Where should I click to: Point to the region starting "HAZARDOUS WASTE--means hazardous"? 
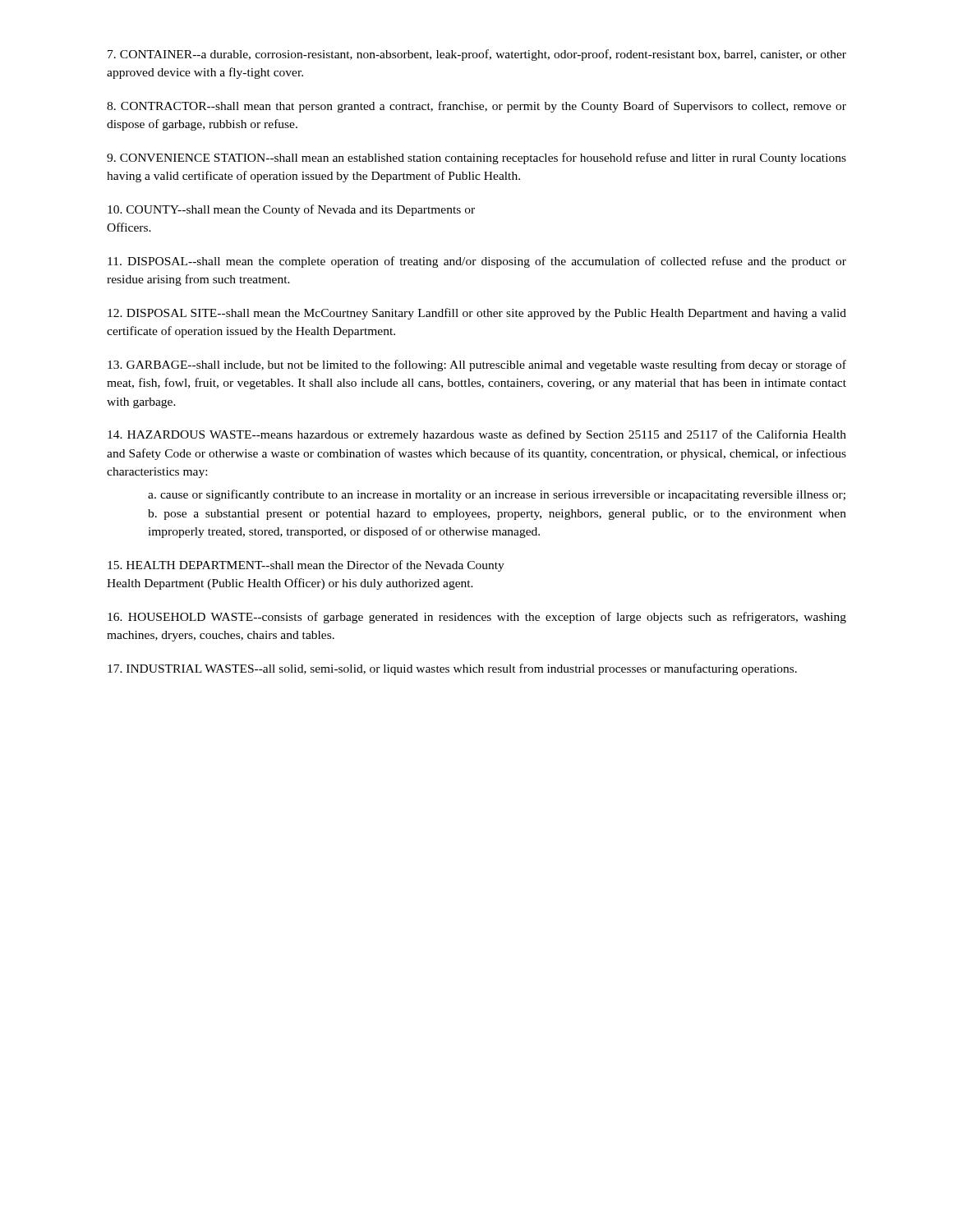pyautogui.click(x=476, y=453)
